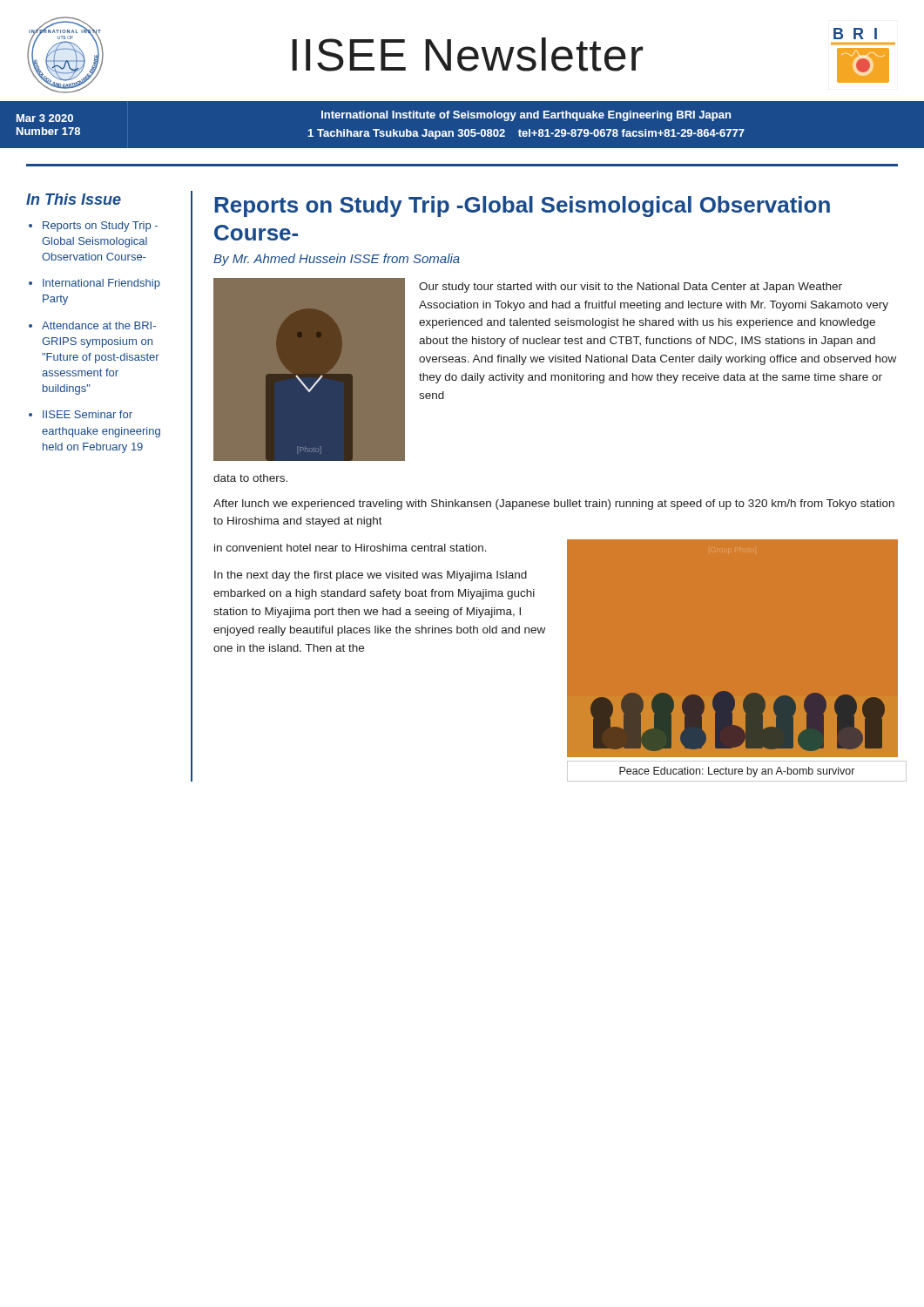Where is the passage that starts "After lunch we experienced traveling with"?

554,512
